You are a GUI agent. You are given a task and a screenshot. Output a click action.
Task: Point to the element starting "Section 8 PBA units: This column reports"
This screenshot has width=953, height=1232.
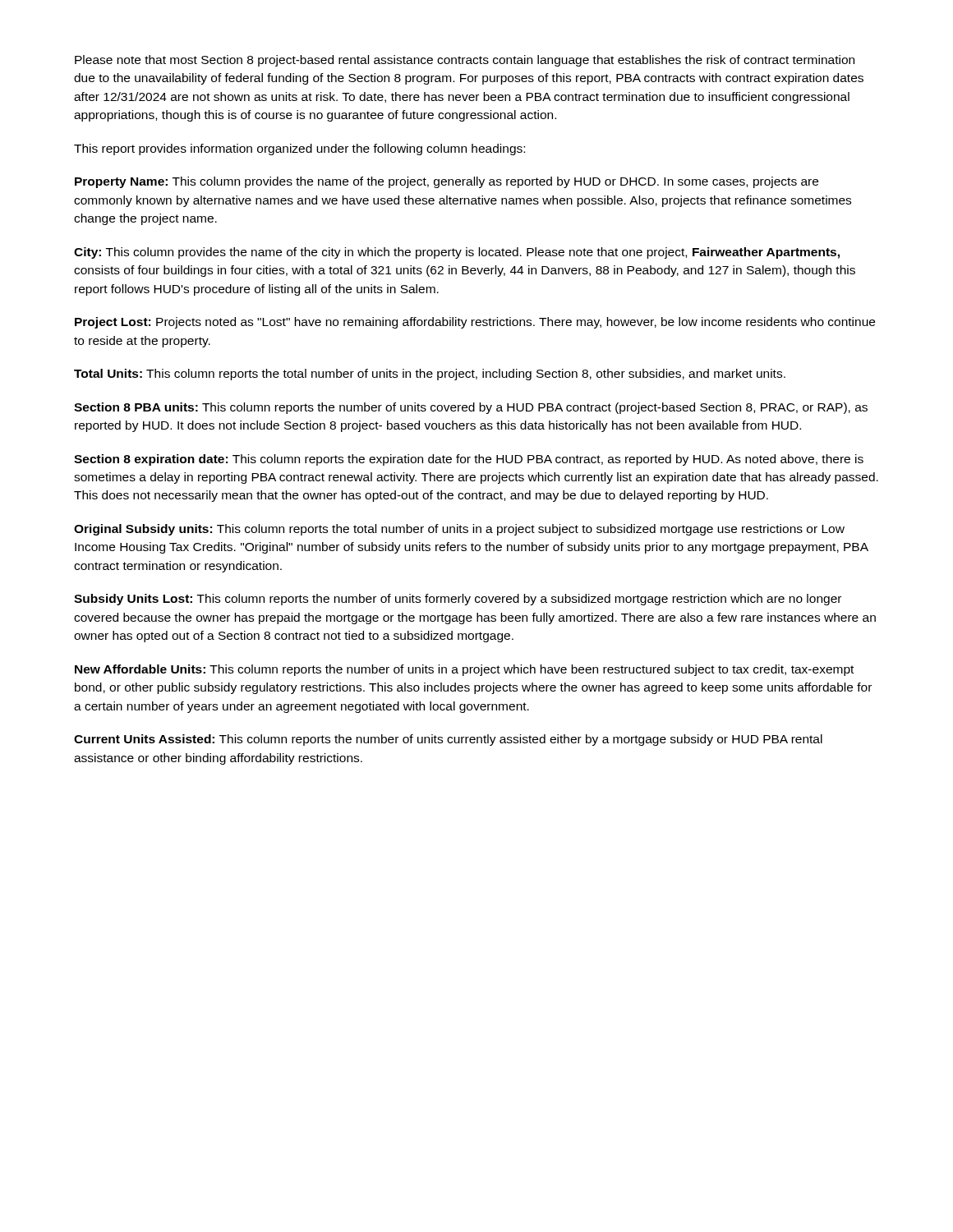tap(471, 416)
